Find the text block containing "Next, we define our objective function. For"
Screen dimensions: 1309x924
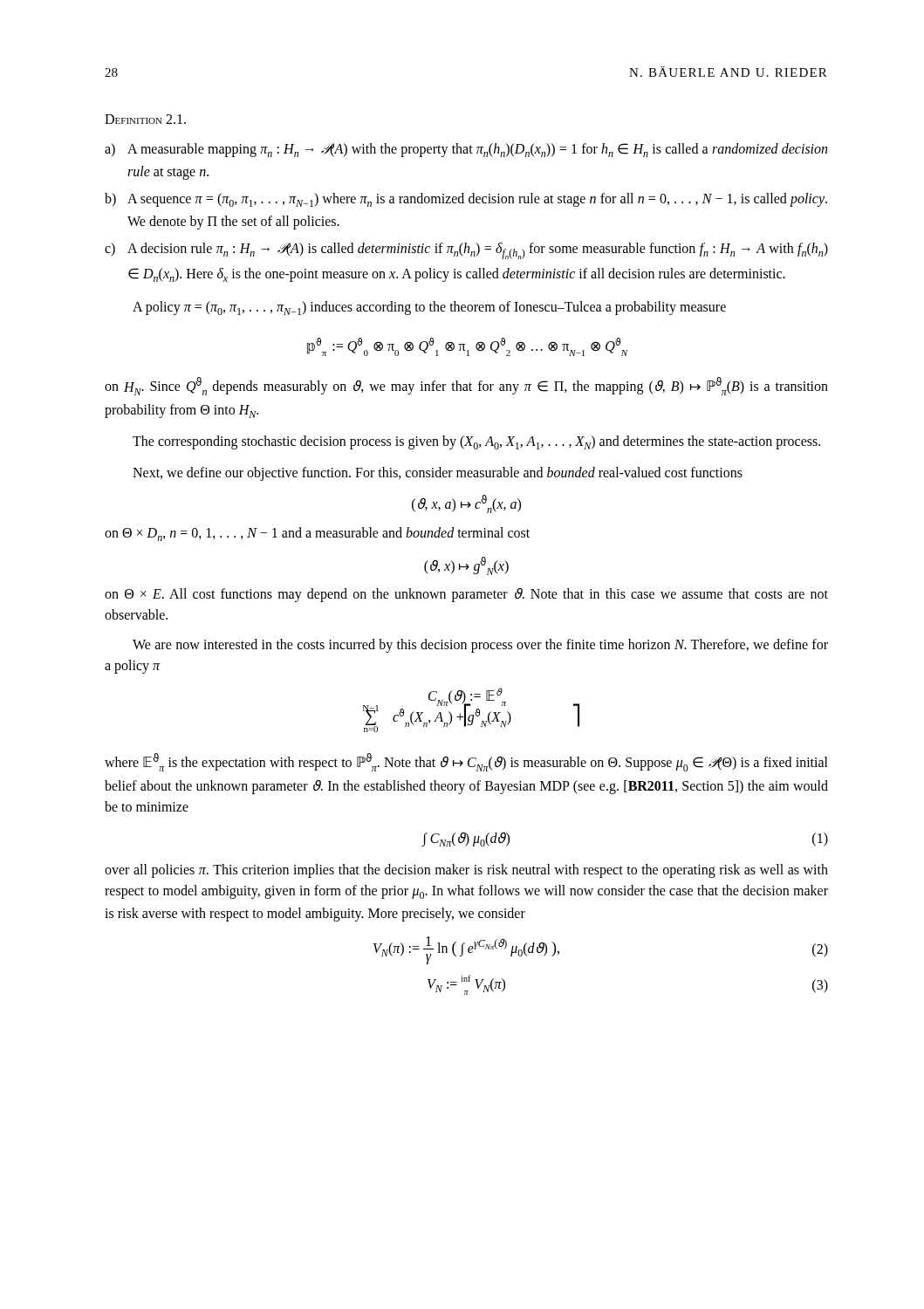(x=438, y=473)
